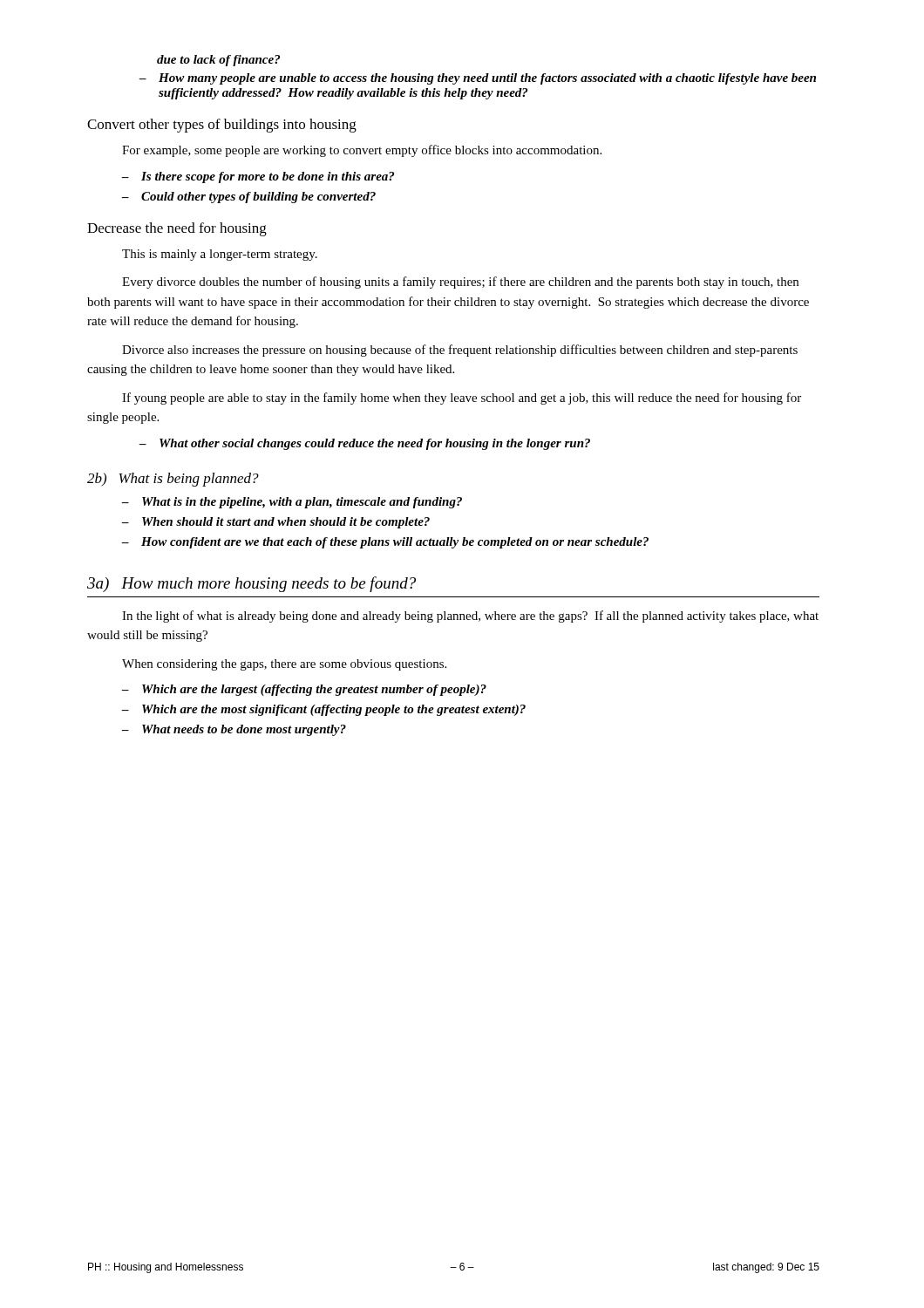Find the text block with the text "For example, some people are working to convert"

(362, 150)
